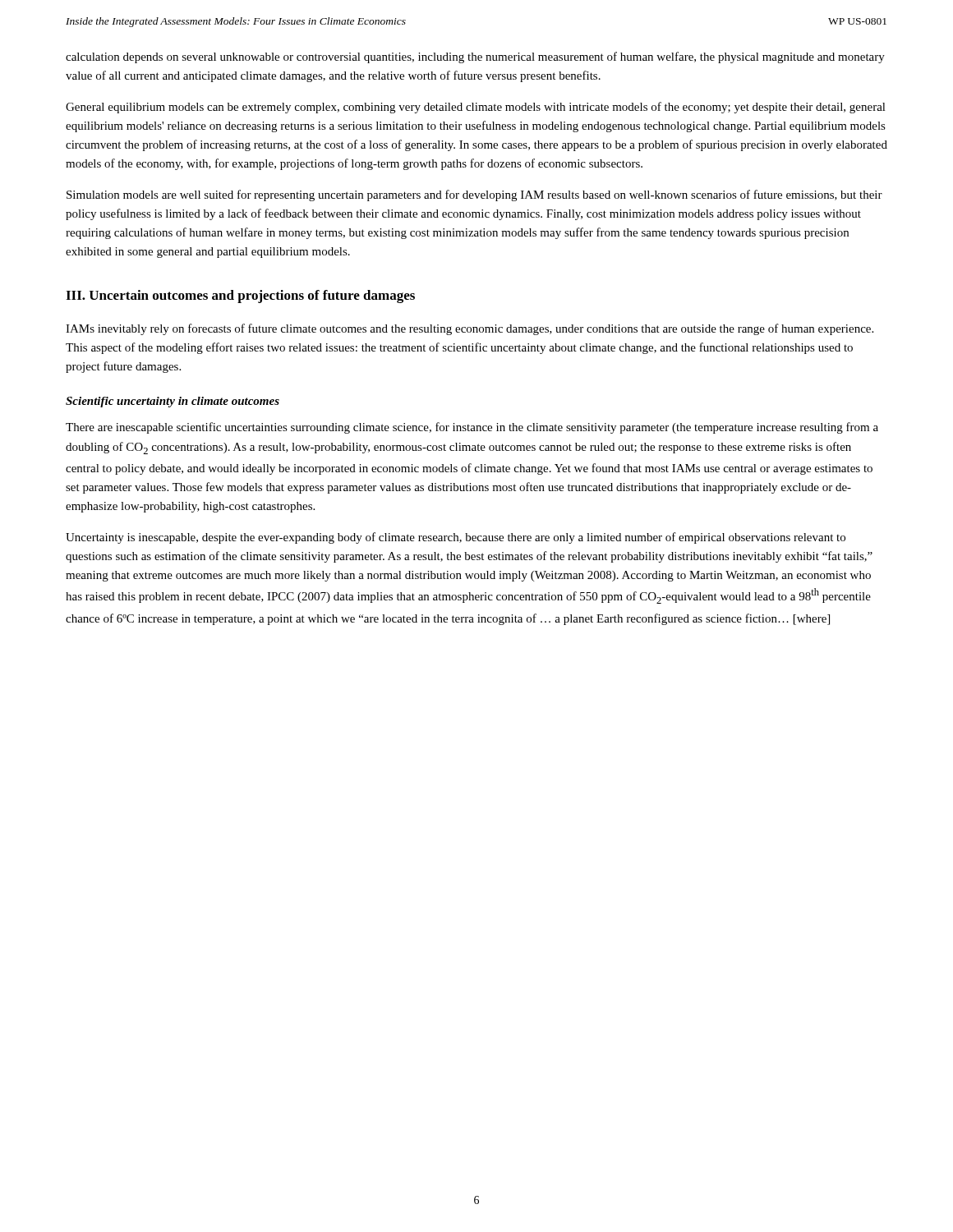Point to the block starting "calculation depends on several"

pyautogui.click(x=476, y=67)
